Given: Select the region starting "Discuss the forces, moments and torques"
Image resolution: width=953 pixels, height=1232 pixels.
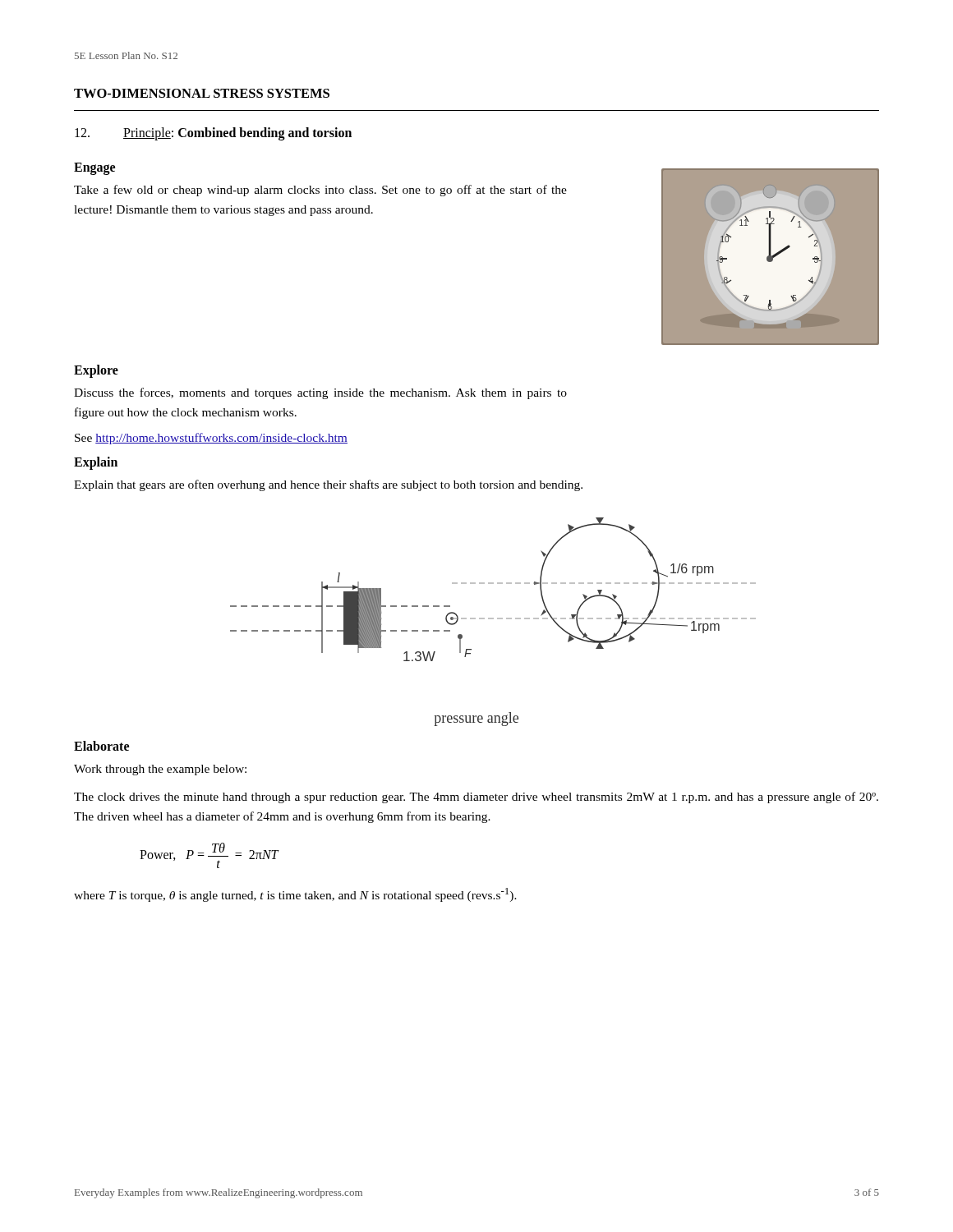Looking at the screenshot, I should pyautogui.click(x=320, y=402).
